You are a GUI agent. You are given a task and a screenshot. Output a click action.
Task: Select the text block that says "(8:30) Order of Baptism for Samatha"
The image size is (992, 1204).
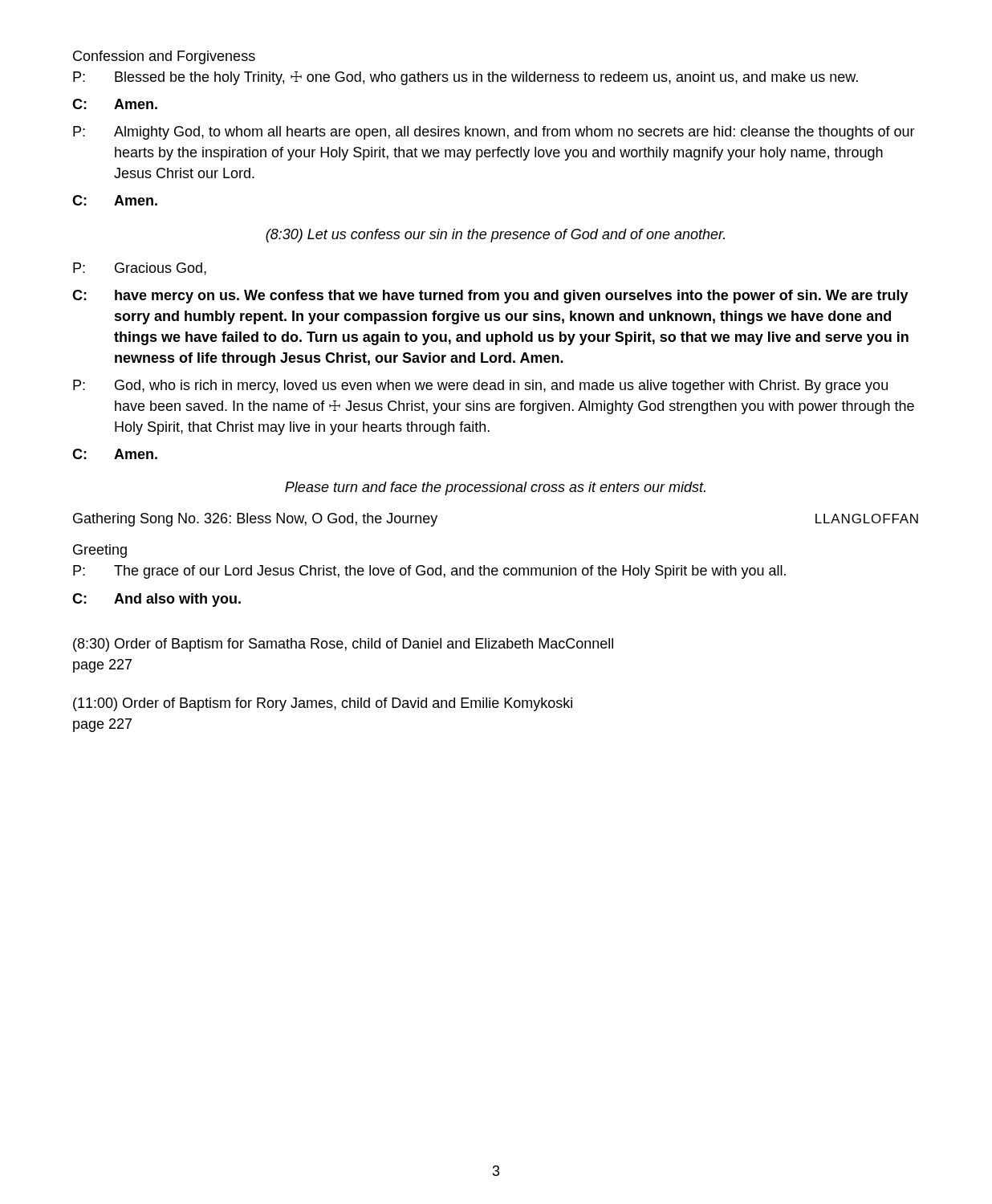(x=343, y=654)
